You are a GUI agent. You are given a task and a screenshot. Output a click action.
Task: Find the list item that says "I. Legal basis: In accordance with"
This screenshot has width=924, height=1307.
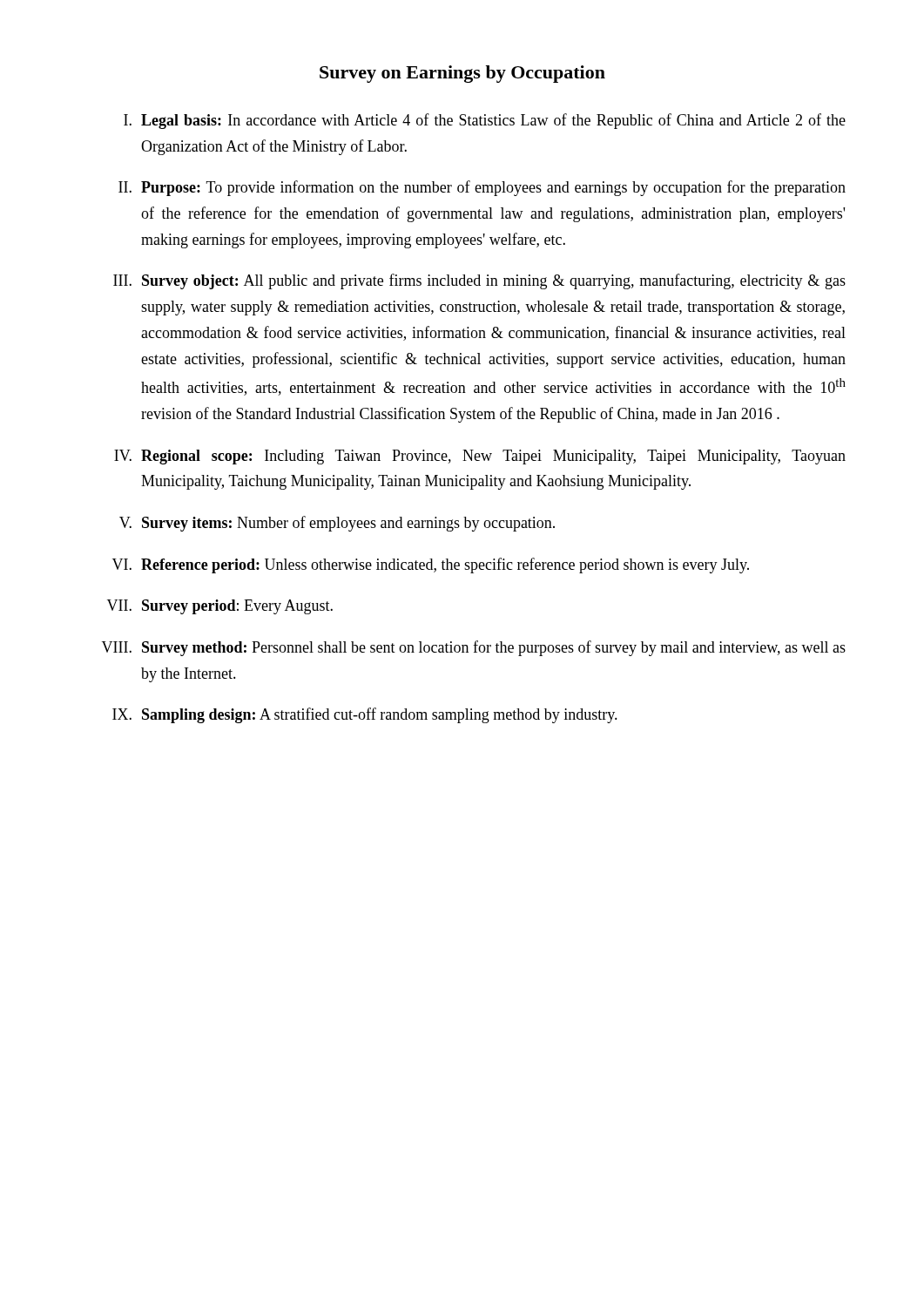462,134
